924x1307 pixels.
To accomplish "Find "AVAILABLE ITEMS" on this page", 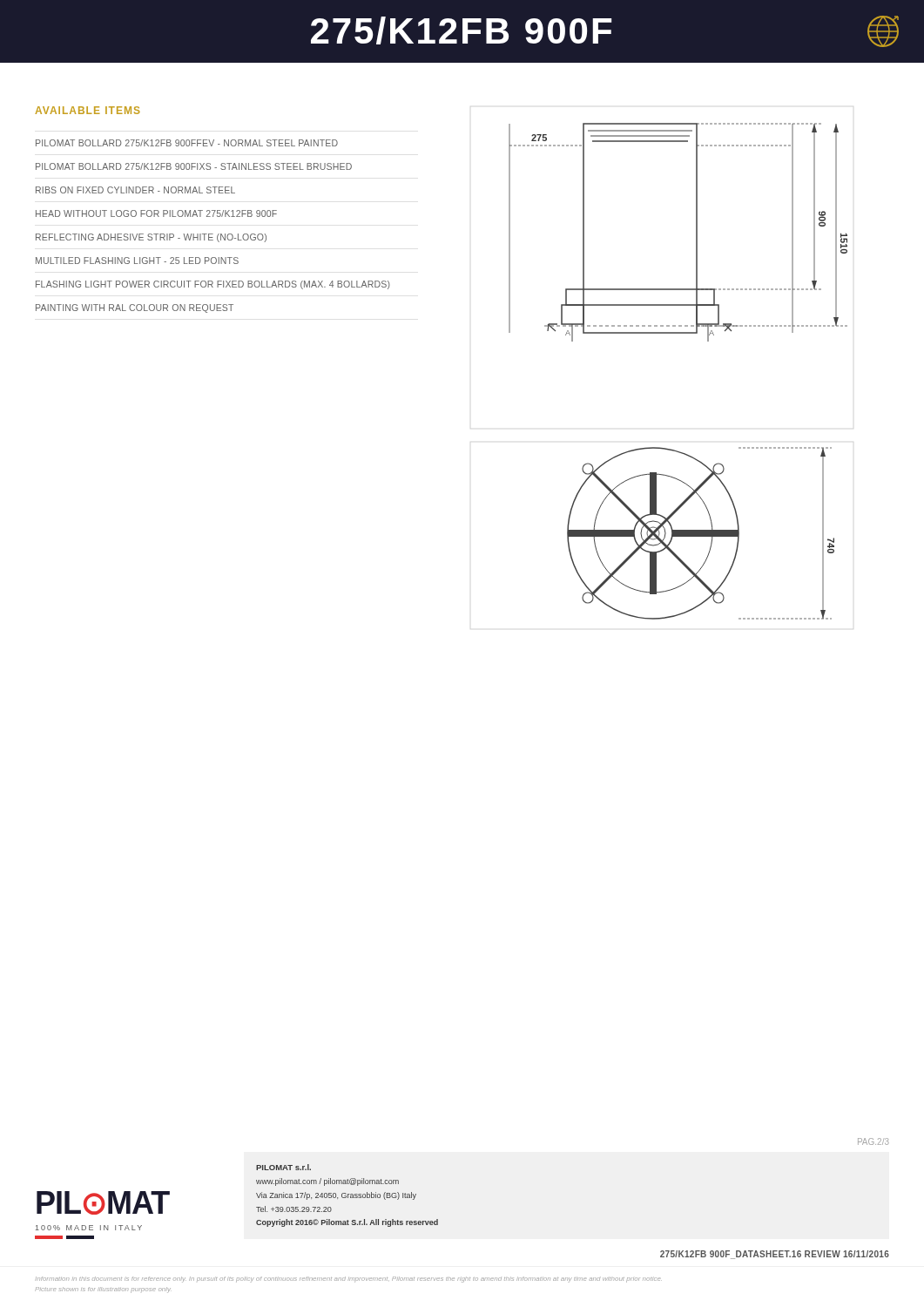I will coord(88,111).
